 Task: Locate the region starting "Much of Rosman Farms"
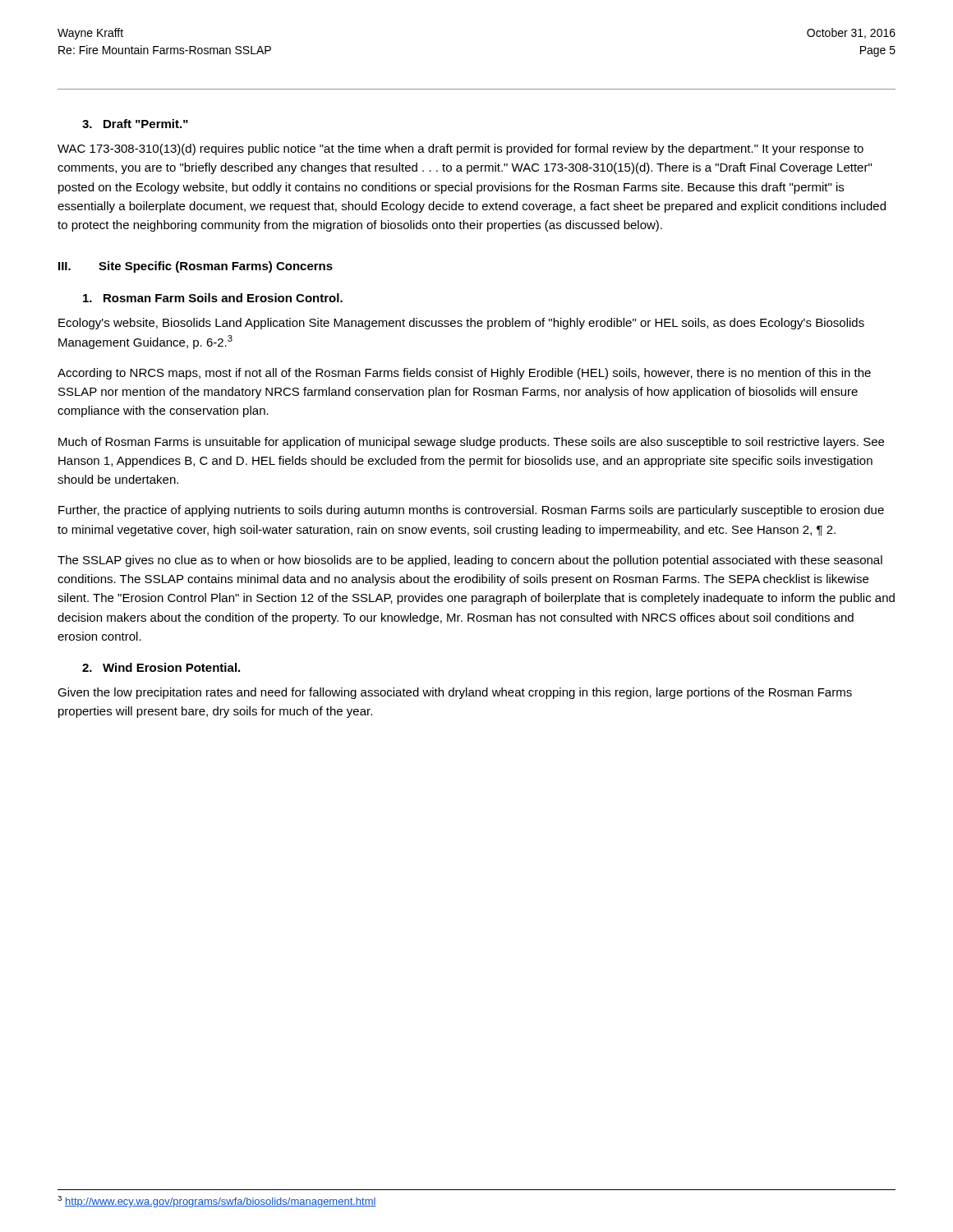point(471,460)
